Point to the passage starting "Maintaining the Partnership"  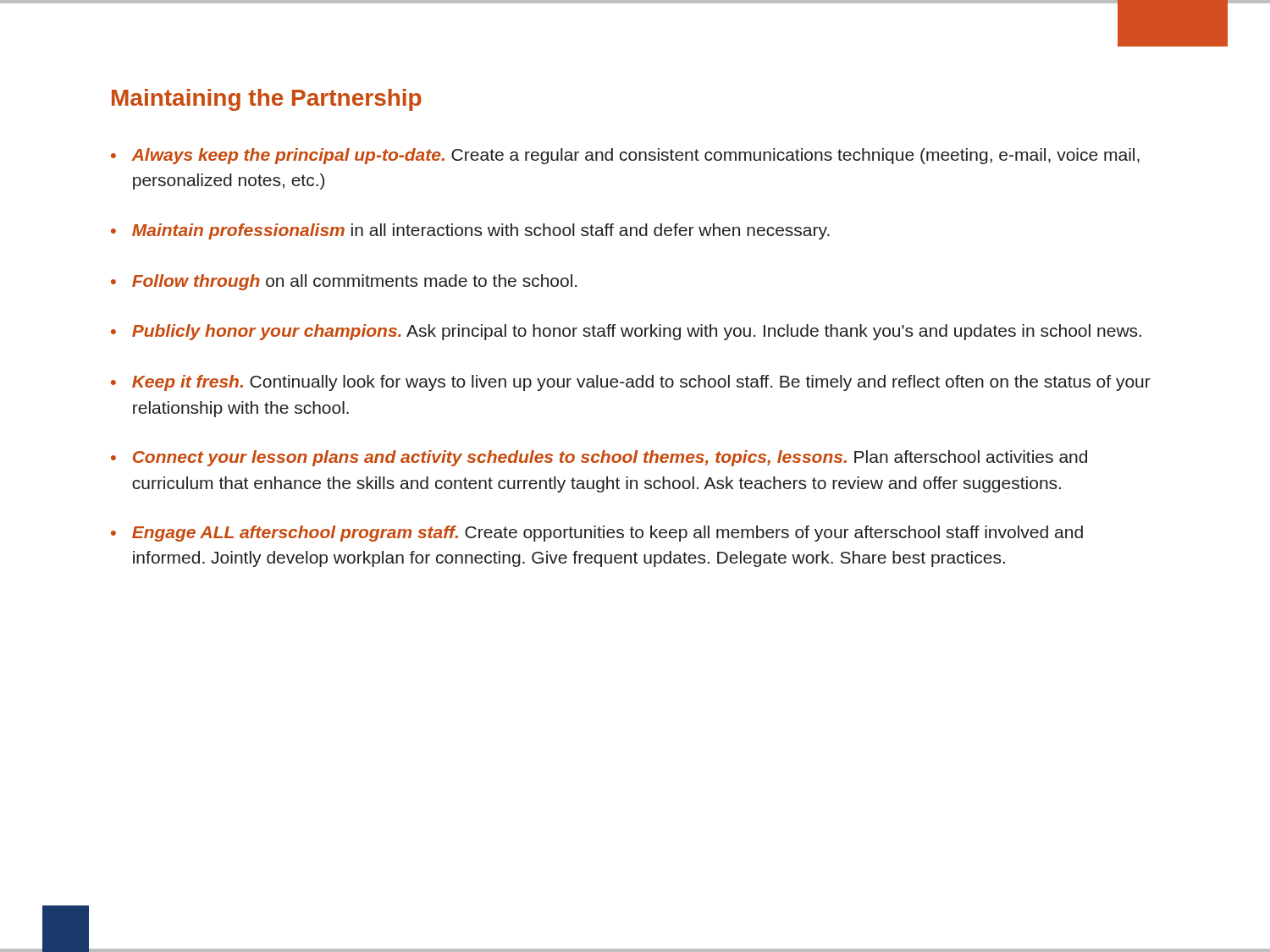(x=266, y=98)
